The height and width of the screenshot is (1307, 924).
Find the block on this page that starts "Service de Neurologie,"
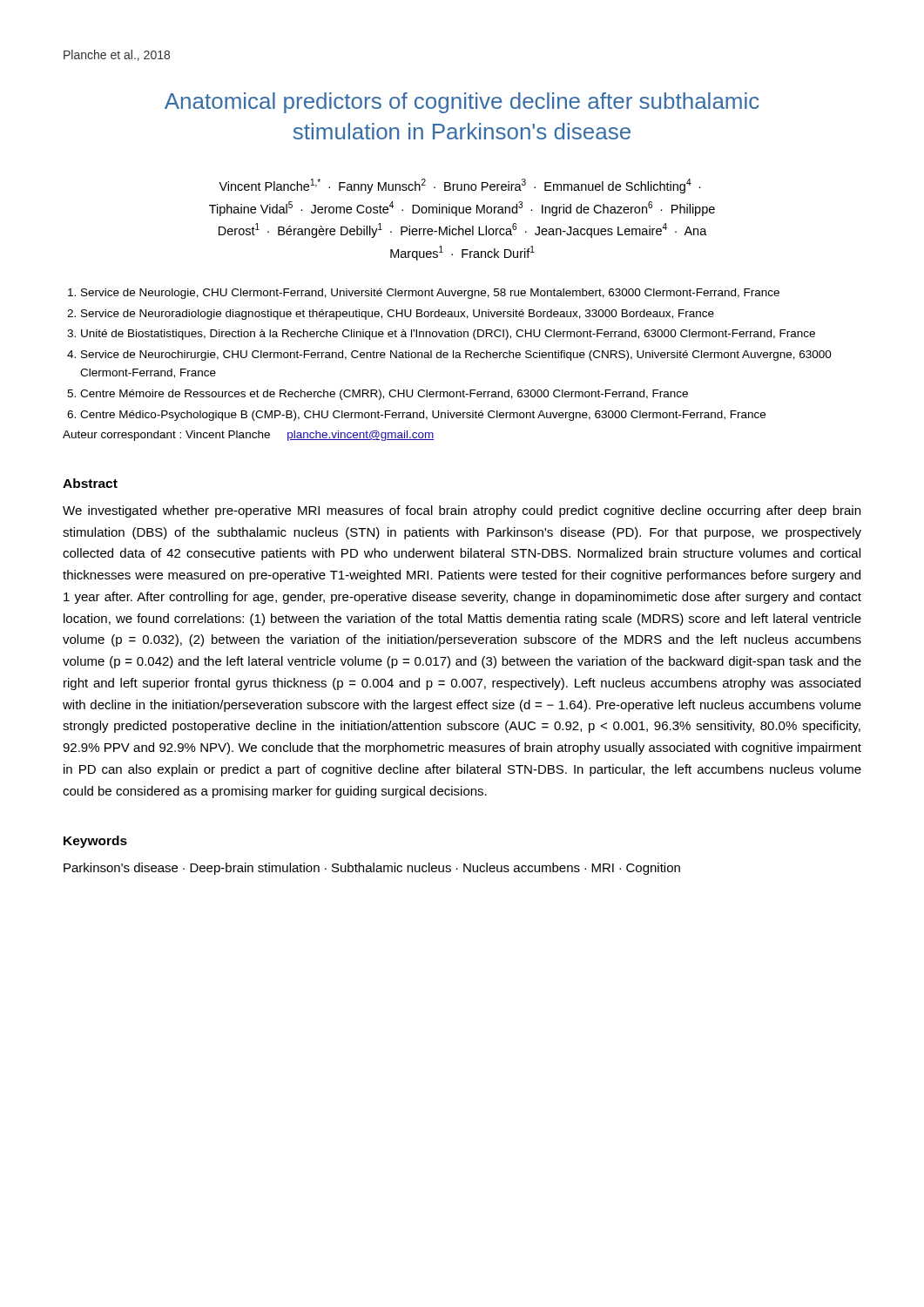coord(471,293)
